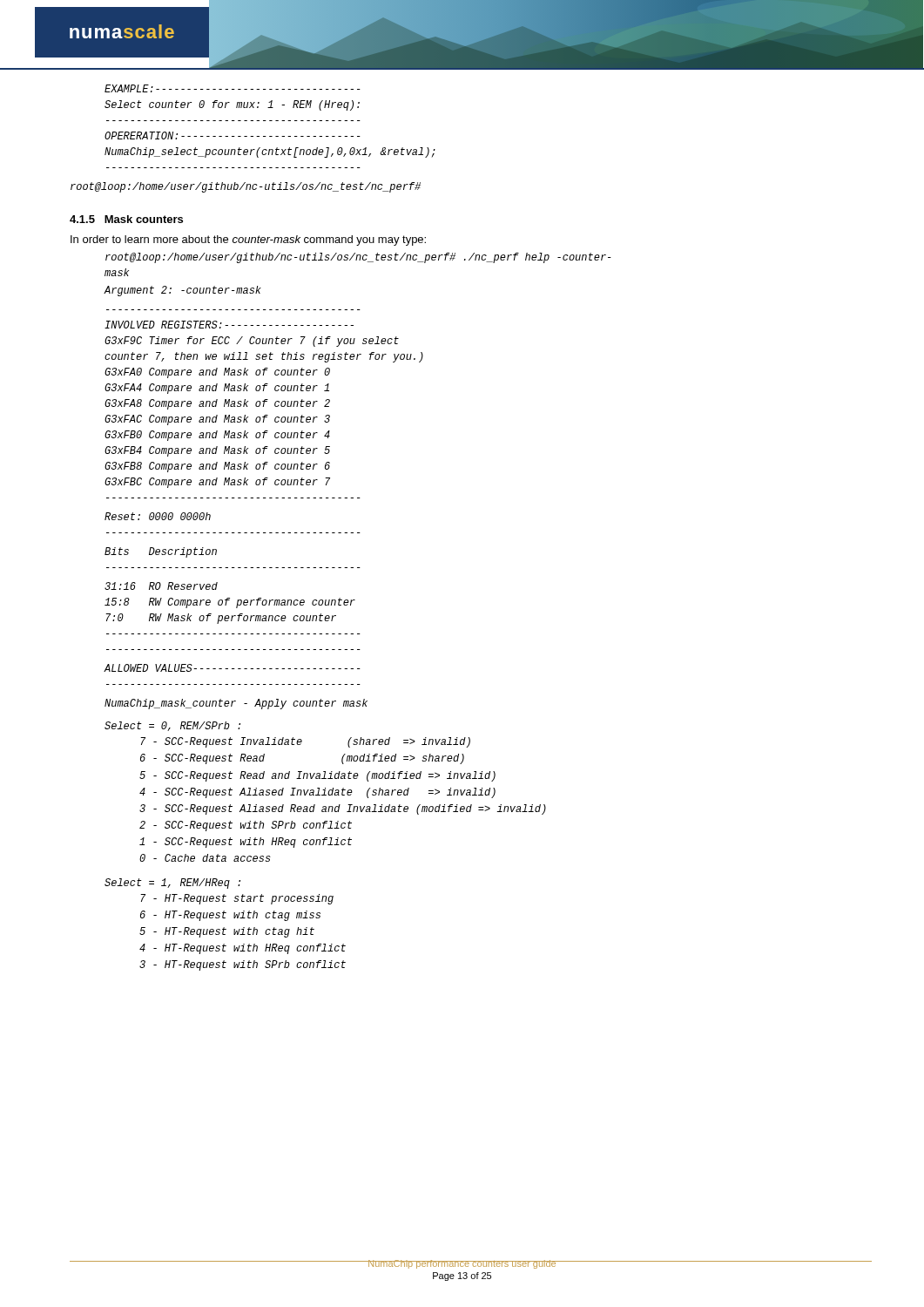Select the block starting "3 - SCC-Request"
Screen dimensions: 1307x924
[506, 810]
